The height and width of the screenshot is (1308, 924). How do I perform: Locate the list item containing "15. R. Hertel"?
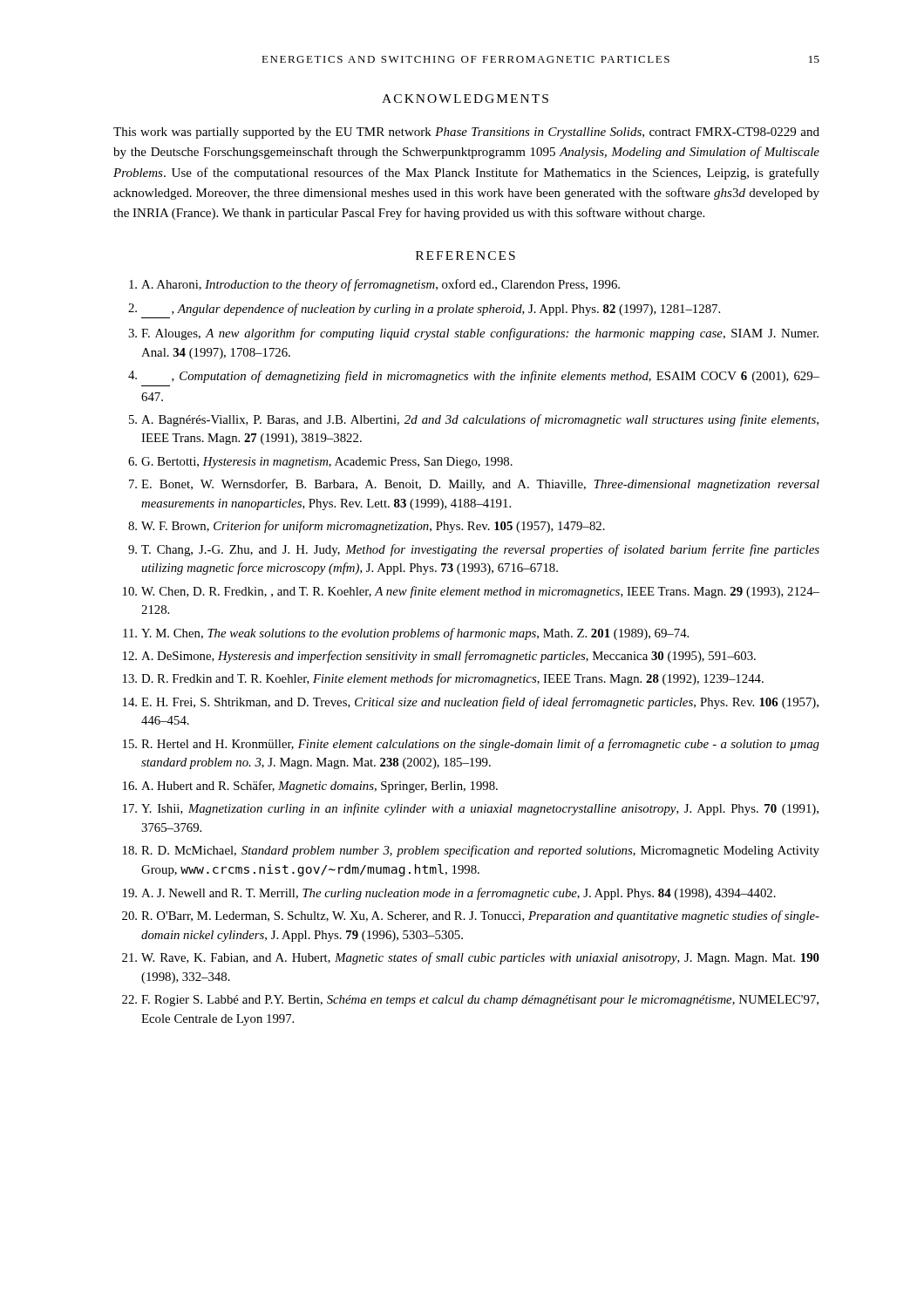[x=466, y=754]
